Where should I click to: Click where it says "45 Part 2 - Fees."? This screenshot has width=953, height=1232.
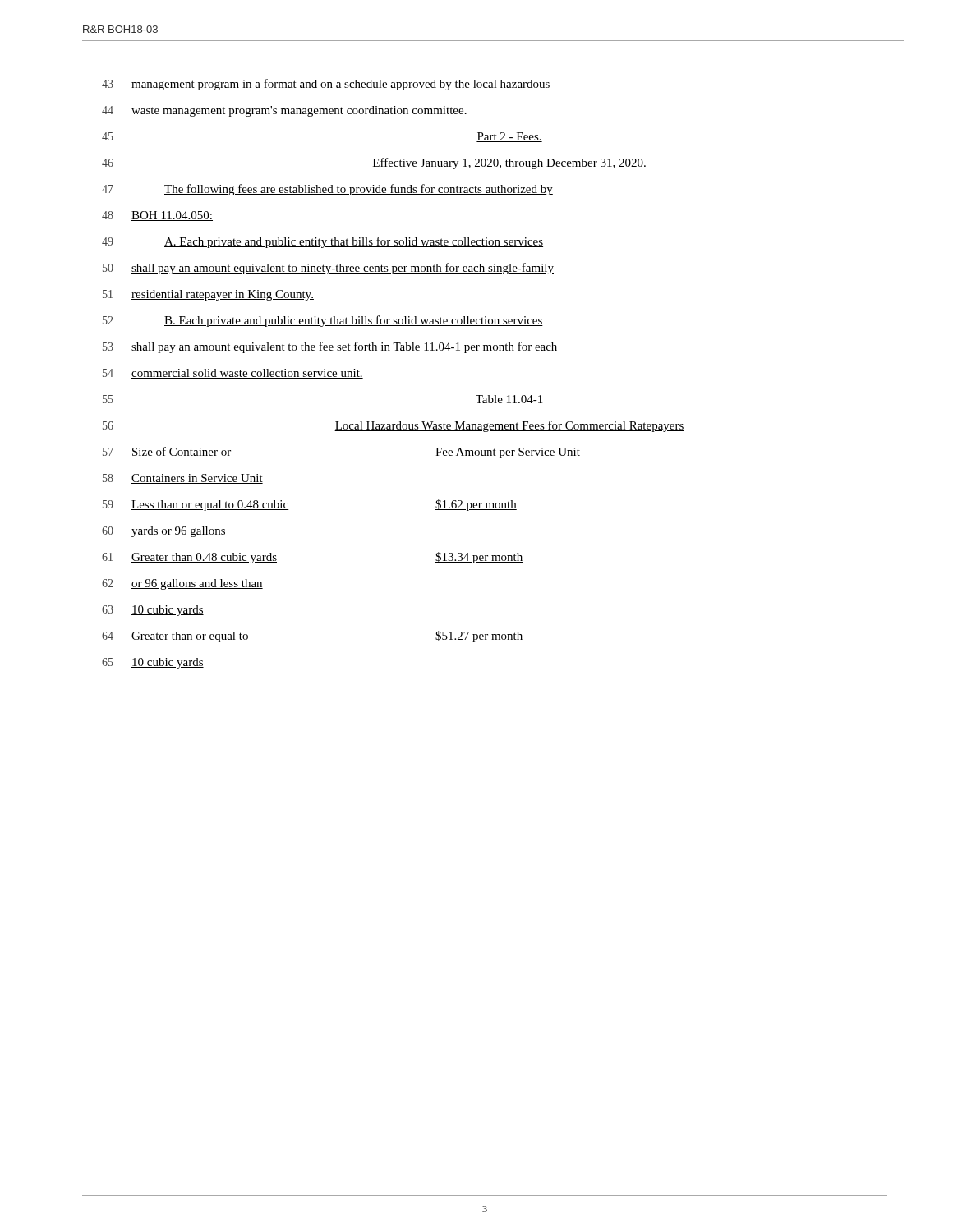pos(485,136)
